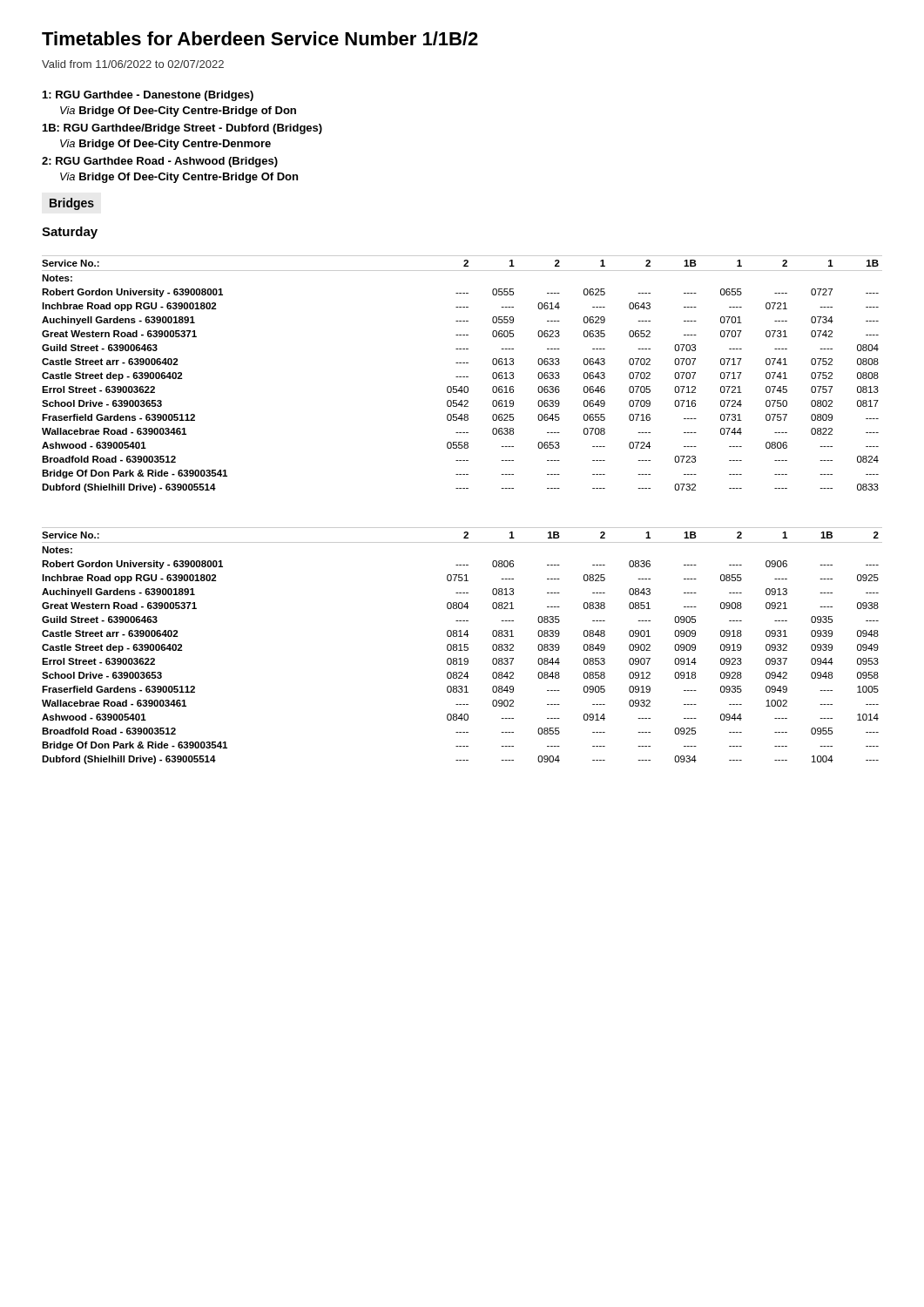Select the list item with the text "1: RGU Garthdee - Danestone"

pyautogui.click(x=169, y=102)
